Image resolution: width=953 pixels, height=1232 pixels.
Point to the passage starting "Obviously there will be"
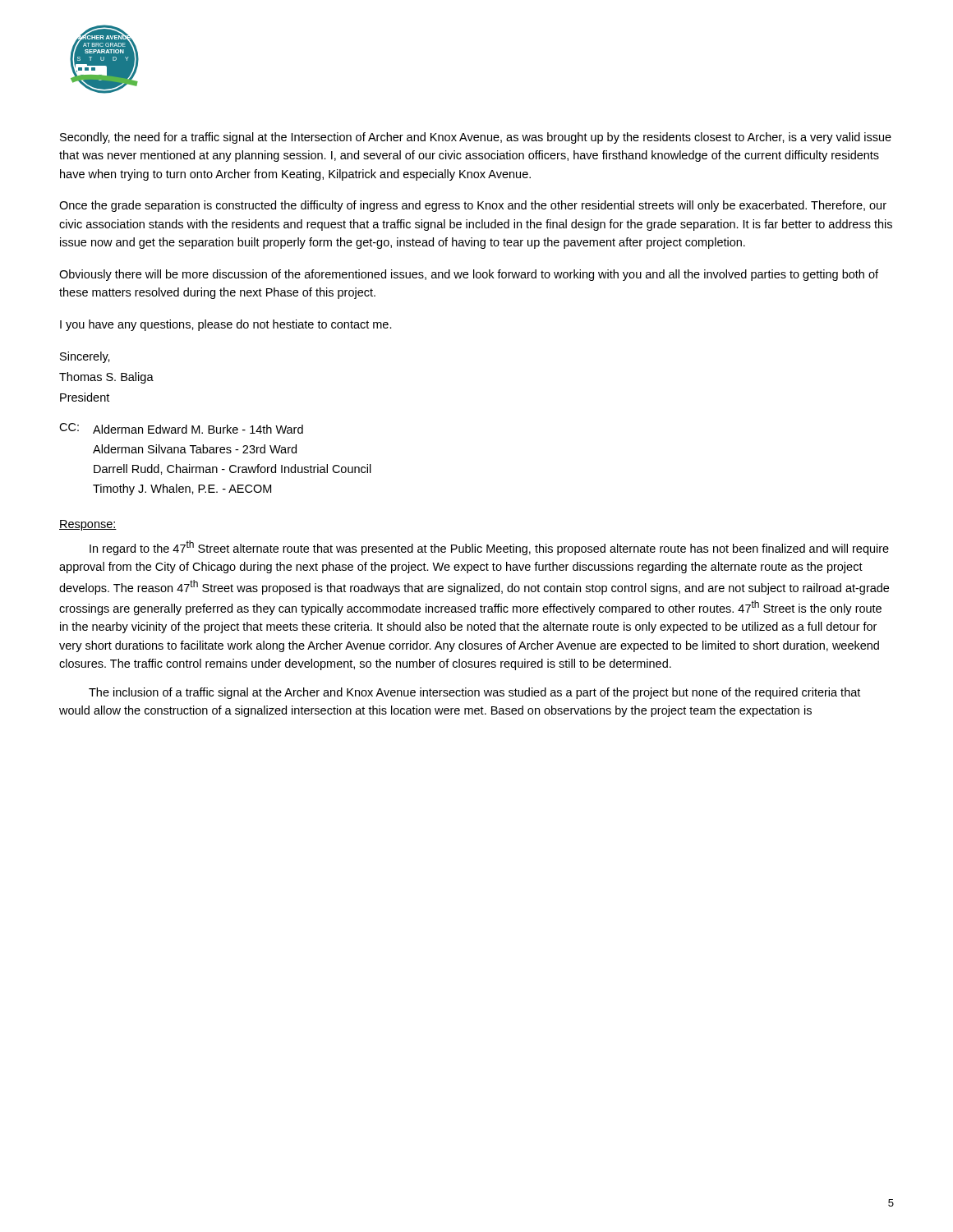pos(469,283)
